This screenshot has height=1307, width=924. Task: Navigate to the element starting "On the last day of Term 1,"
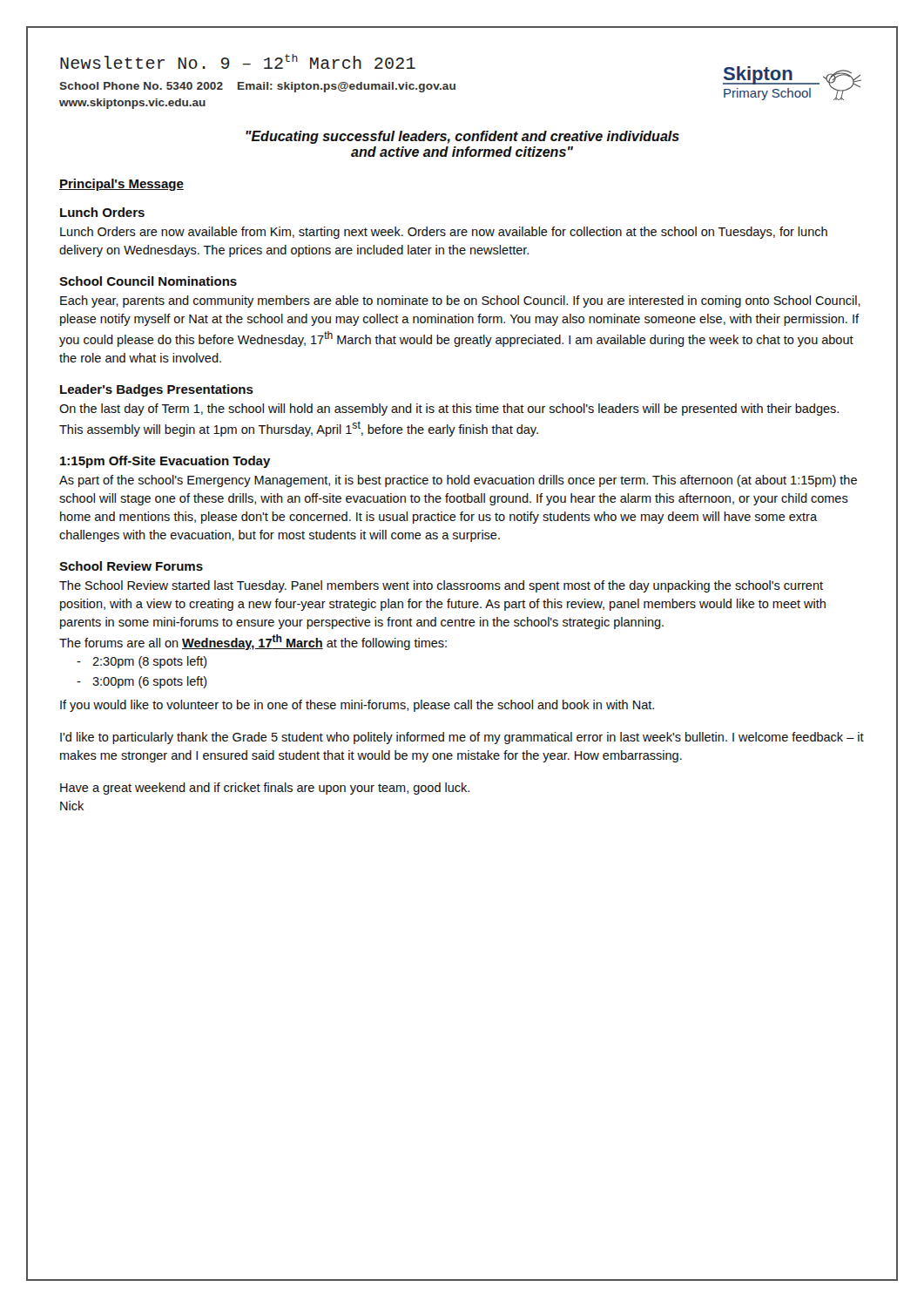click(462, 419)
